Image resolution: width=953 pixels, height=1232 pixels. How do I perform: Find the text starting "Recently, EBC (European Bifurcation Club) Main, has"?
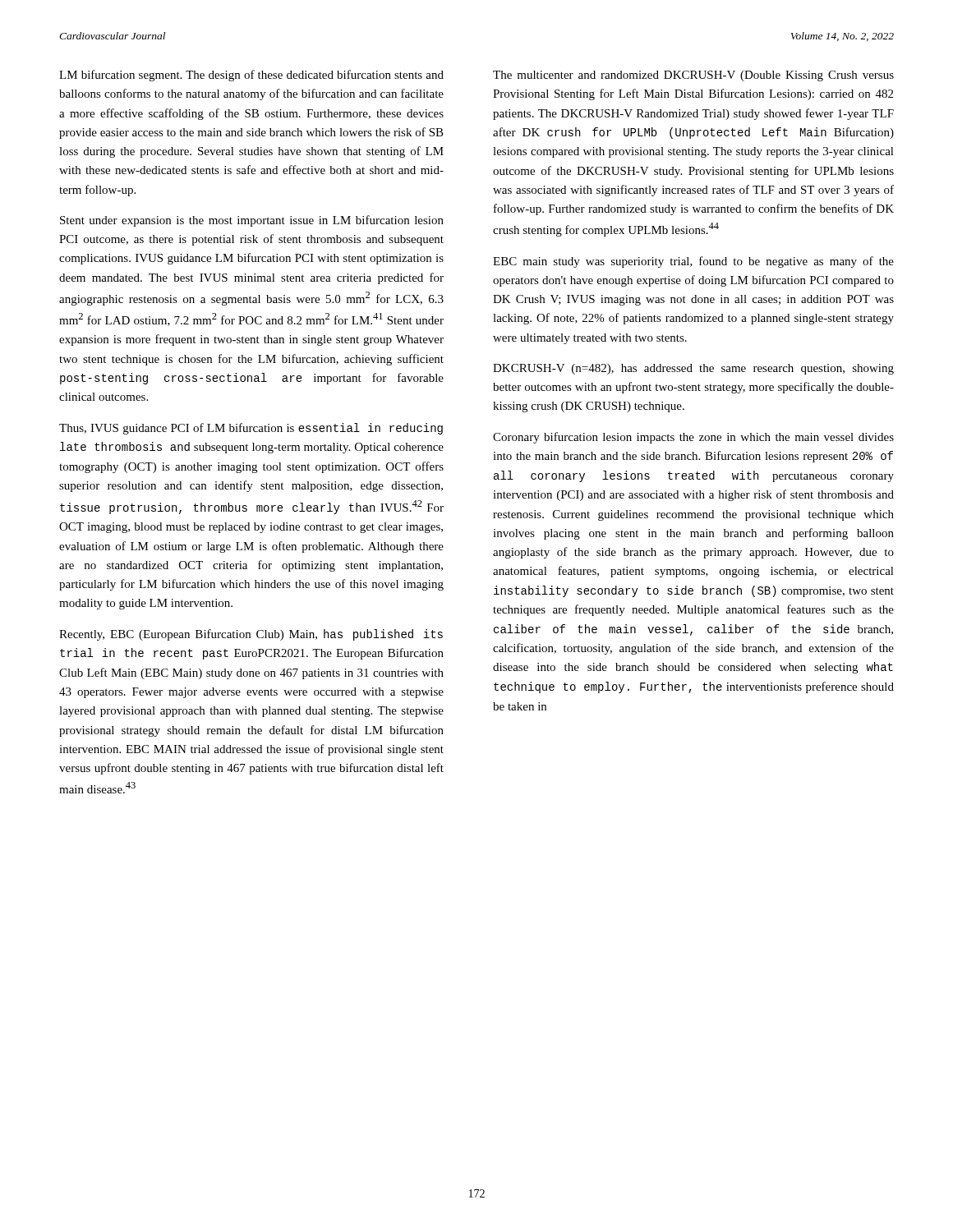point(251,712)
